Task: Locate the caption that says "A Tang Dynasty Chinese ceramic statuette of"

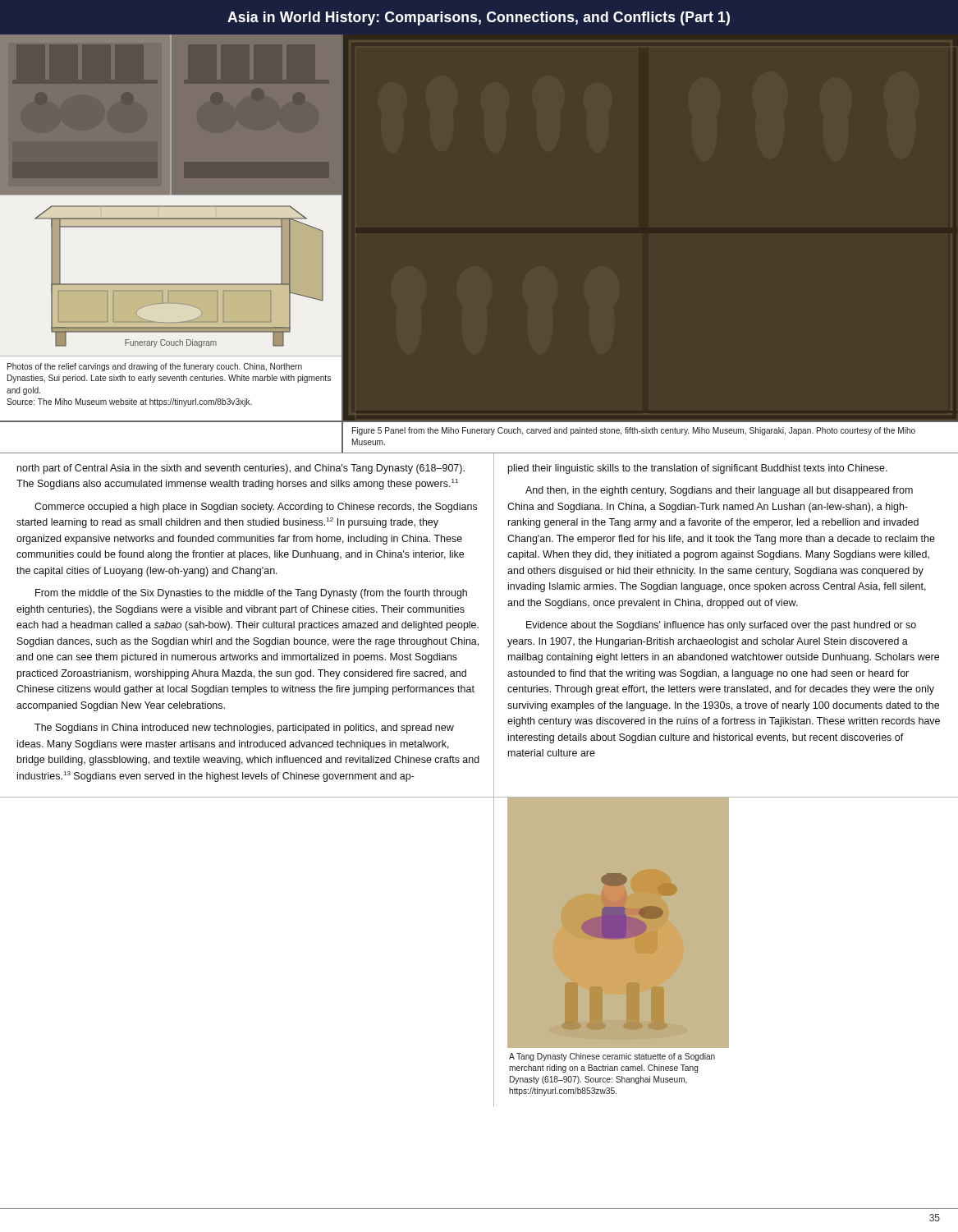Action: pyautogui.click(x=612, y=1074)
